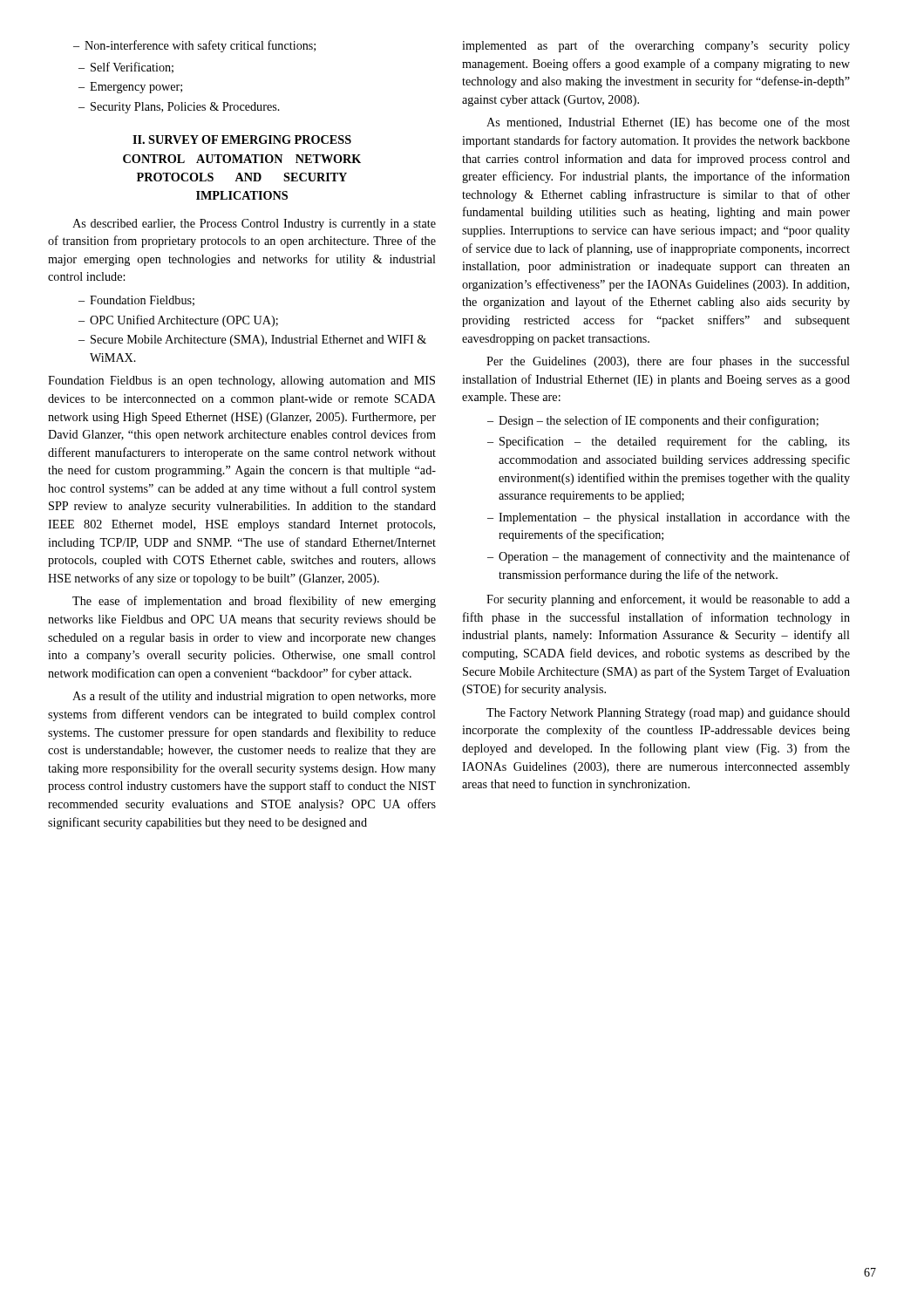Click the passage that begins "As a result"

(x=242, y=759)
